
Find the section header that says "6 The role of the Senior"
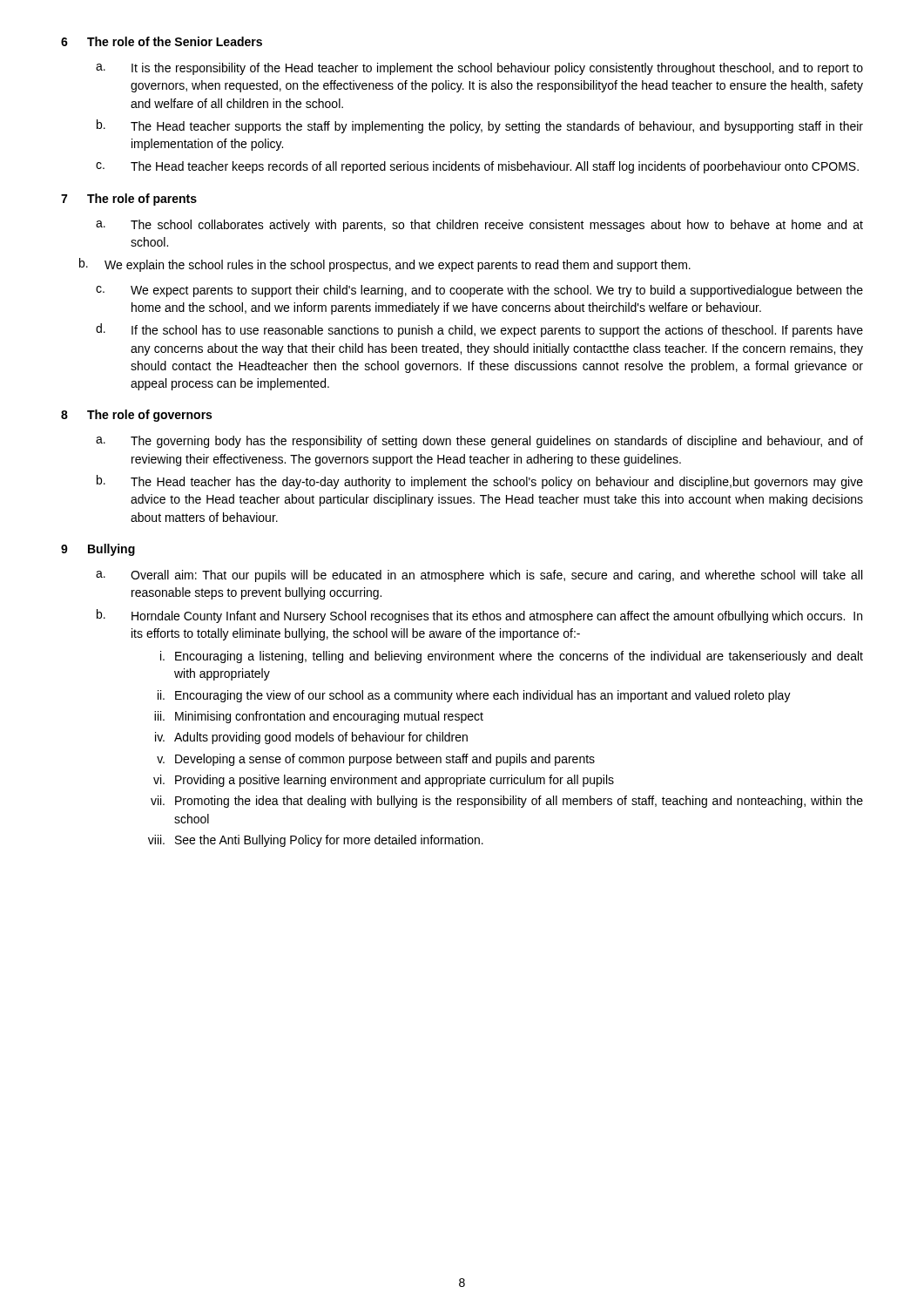click(x=162, y=42)
